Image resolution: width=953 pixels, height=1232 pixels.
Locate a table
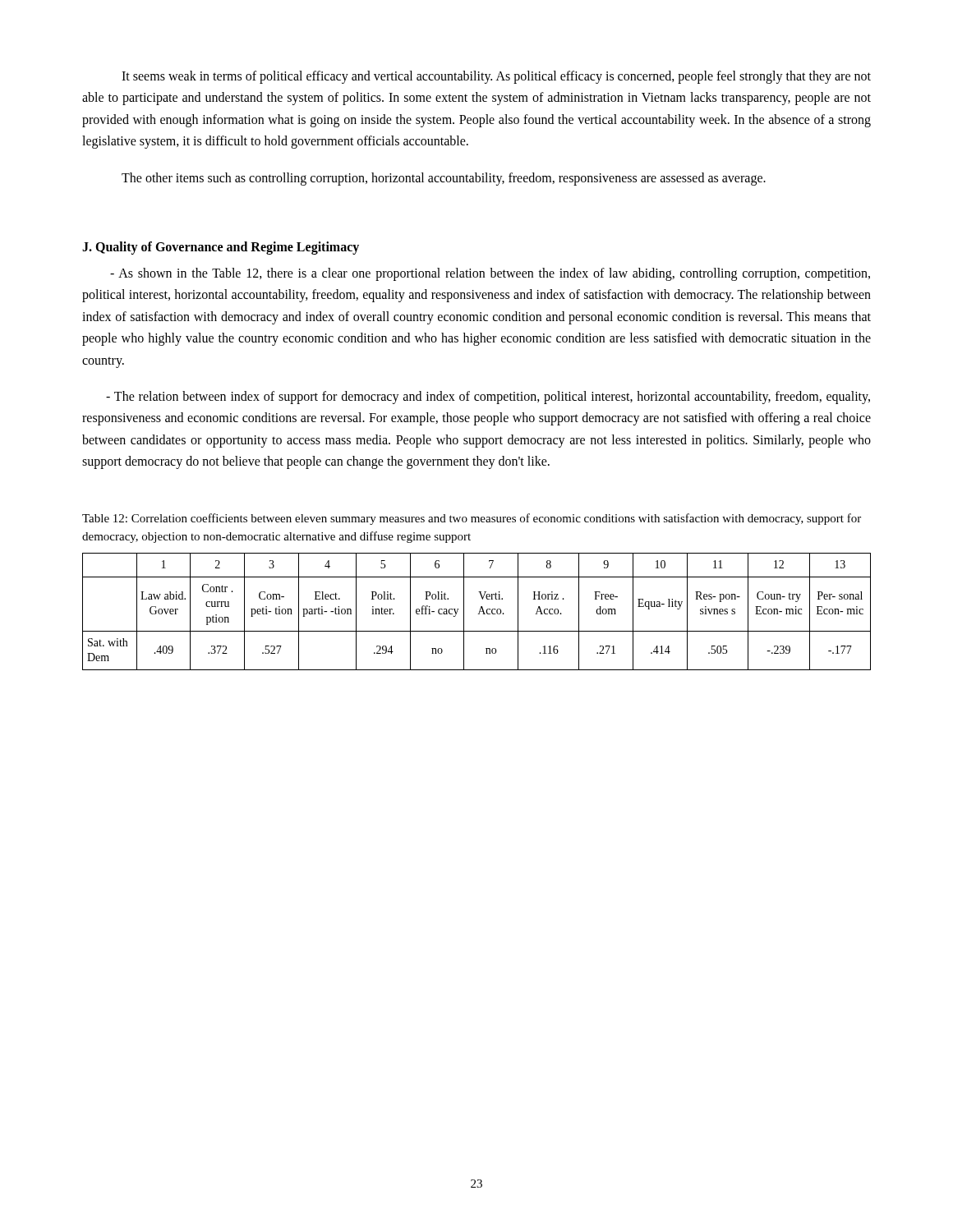tap(476, 612)
